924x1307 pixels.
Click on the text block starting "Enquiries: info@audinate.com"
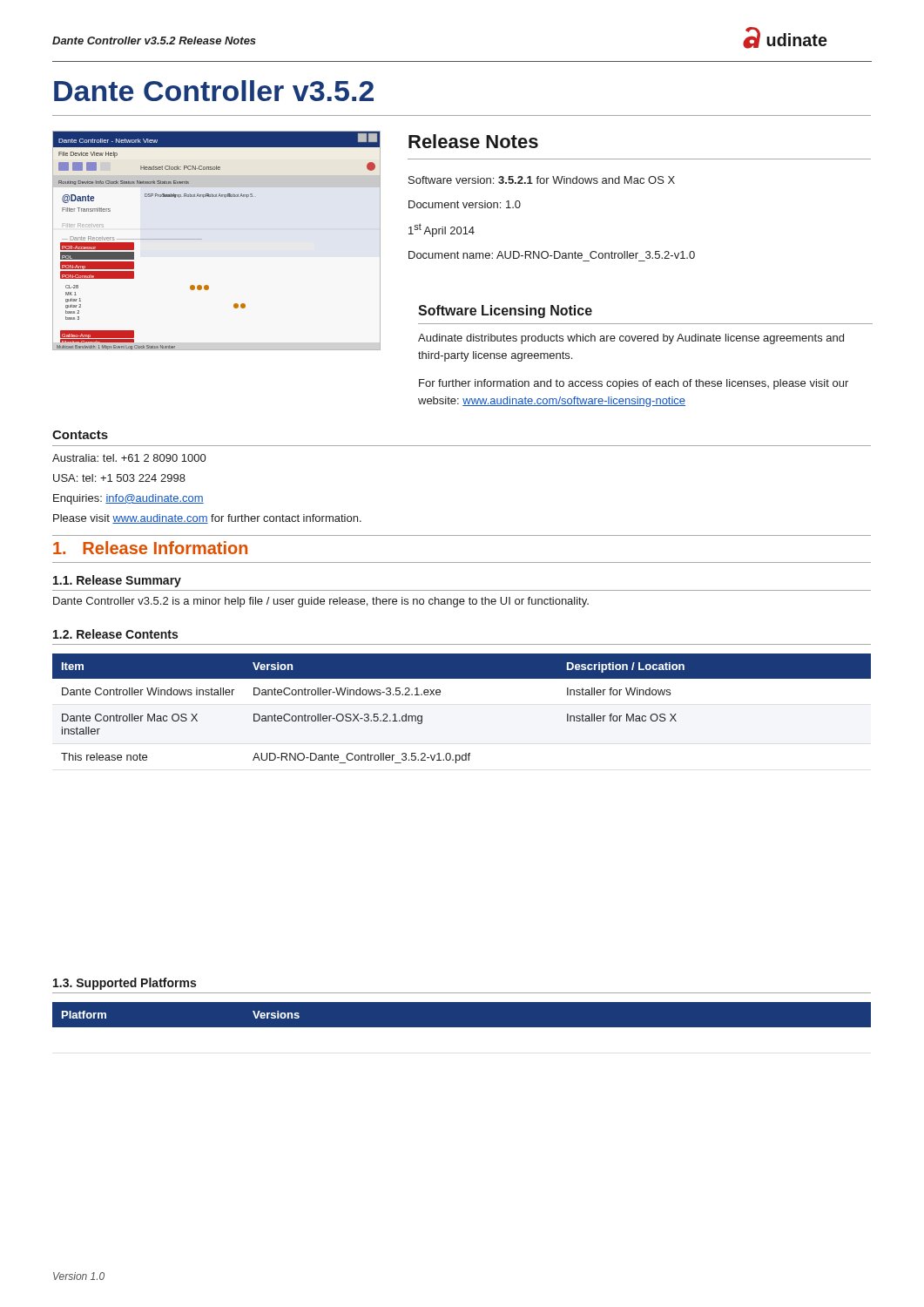point(128,498)
